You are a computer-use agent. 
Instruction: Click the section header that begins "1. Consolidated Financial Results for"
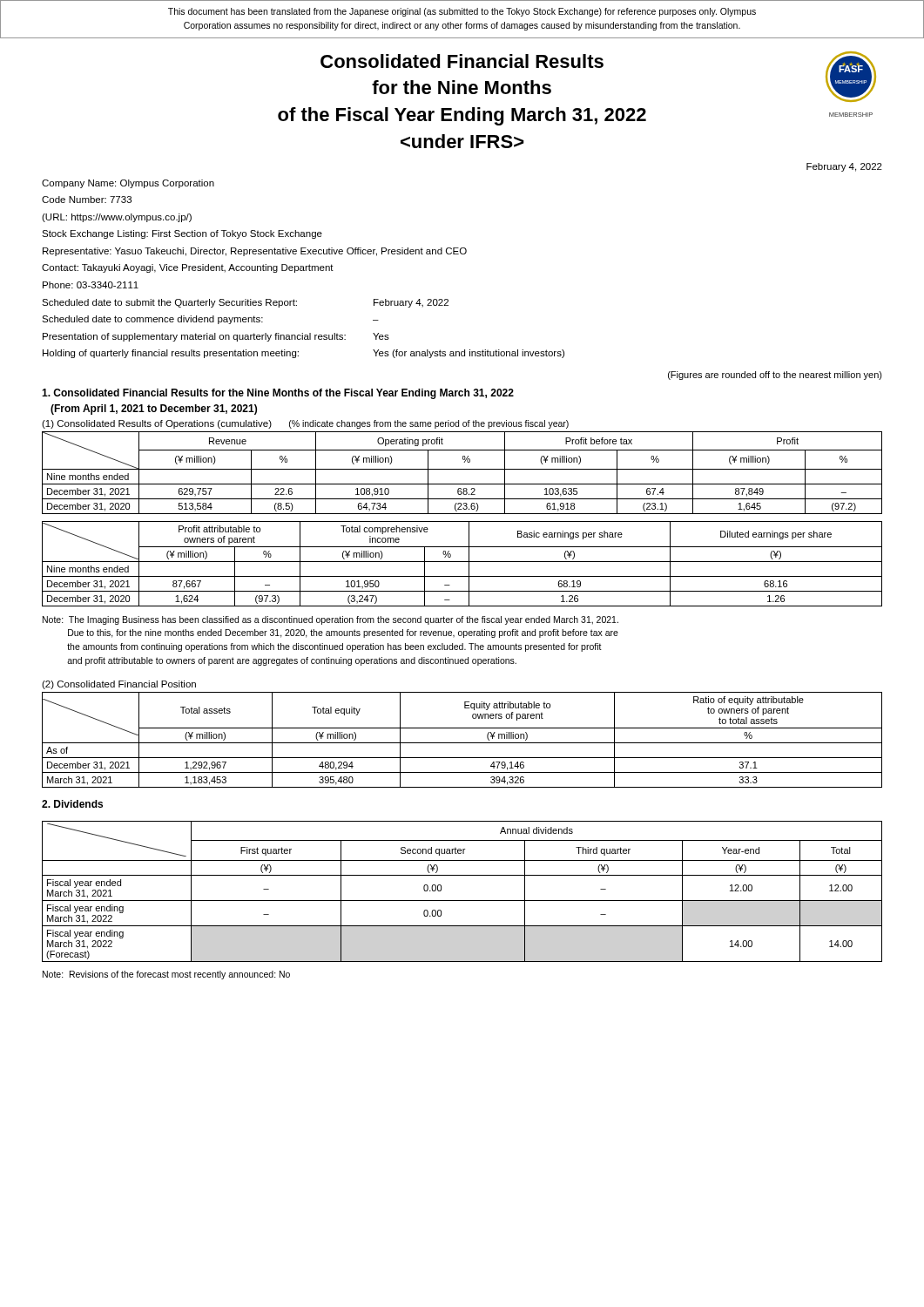click(278, 401)
